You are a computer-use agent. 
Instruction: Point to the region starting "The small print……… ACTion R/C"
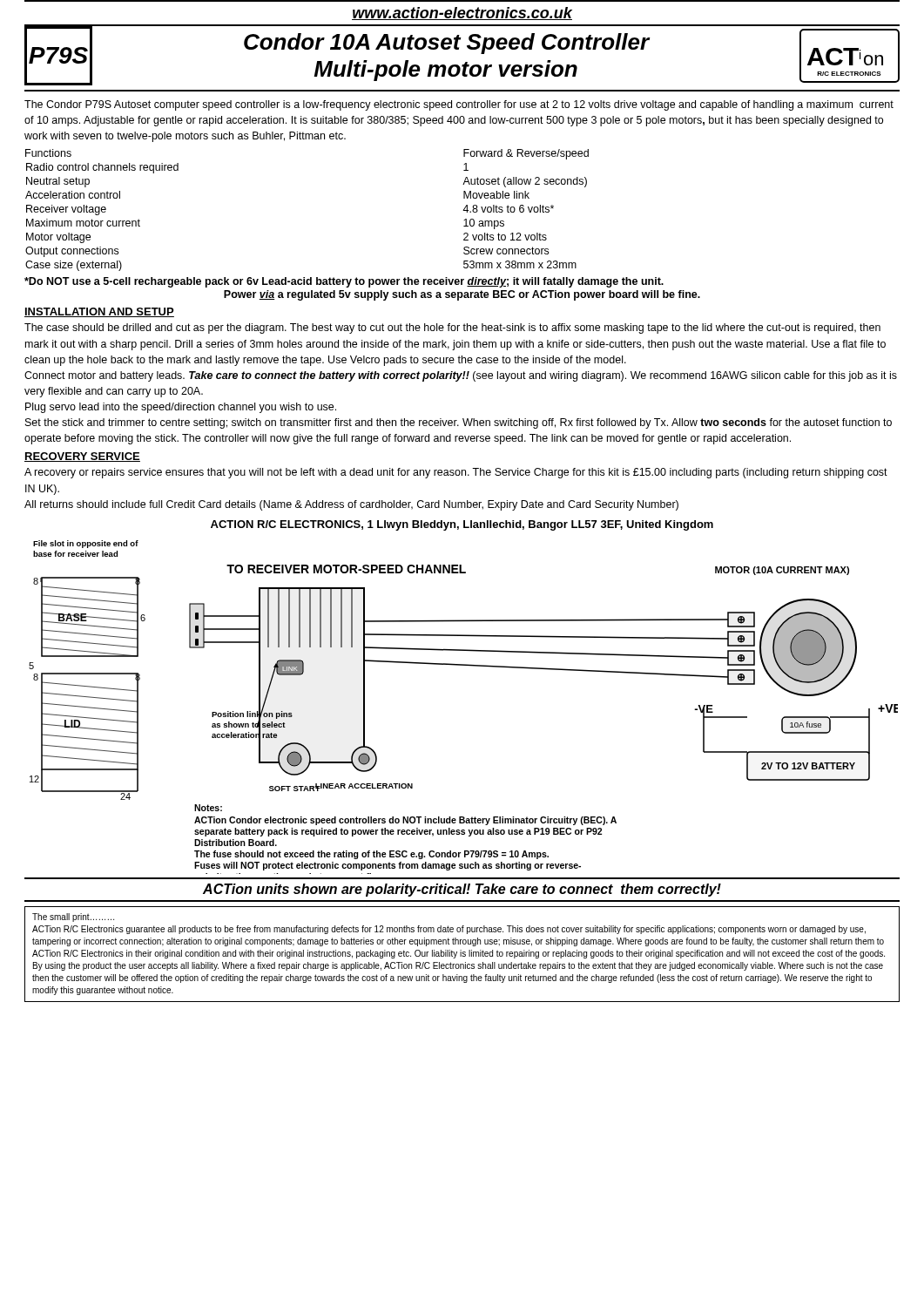click(x=459, y=953)
